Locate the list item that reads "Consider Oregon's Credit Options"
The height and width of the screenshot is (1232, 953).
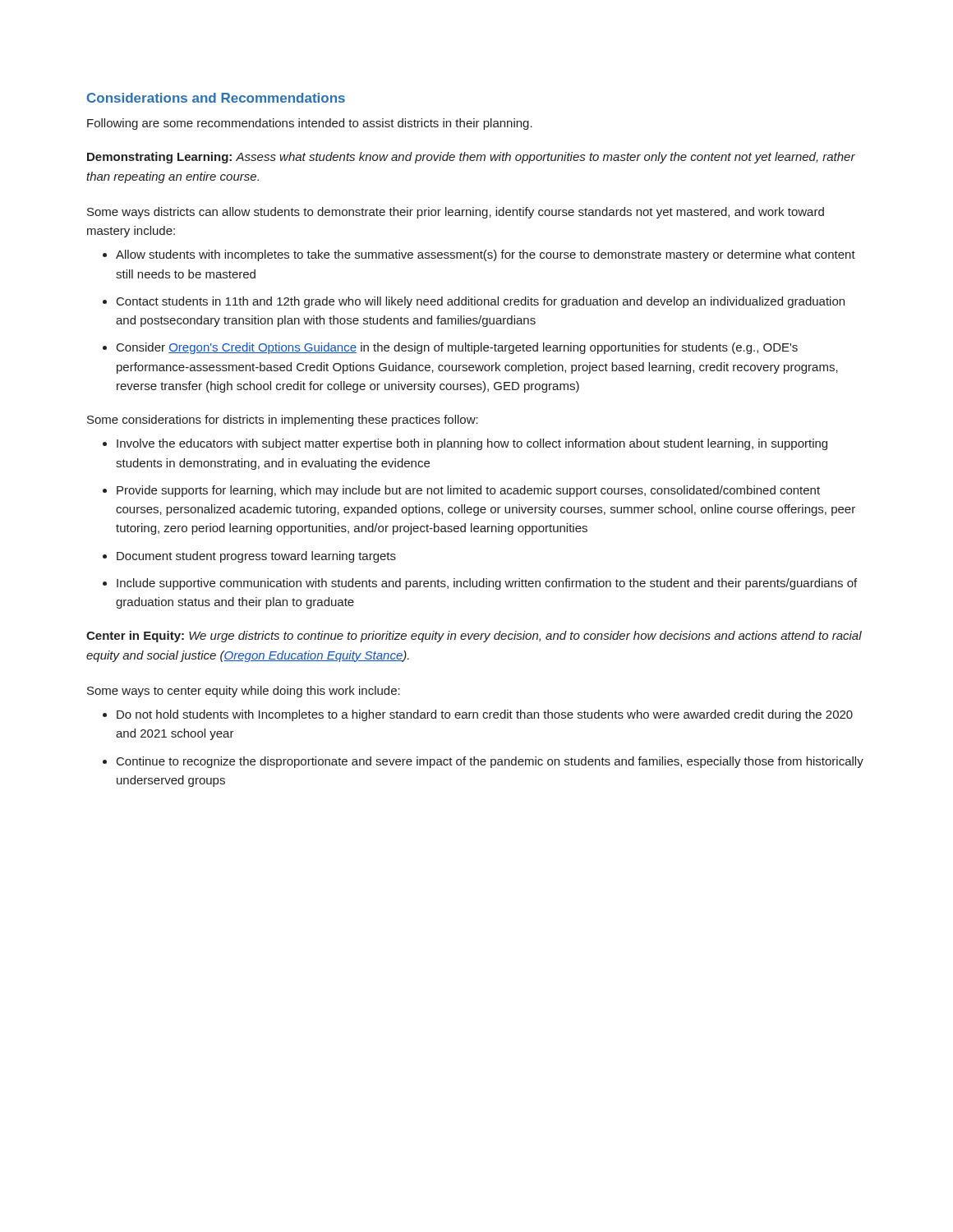477,366
